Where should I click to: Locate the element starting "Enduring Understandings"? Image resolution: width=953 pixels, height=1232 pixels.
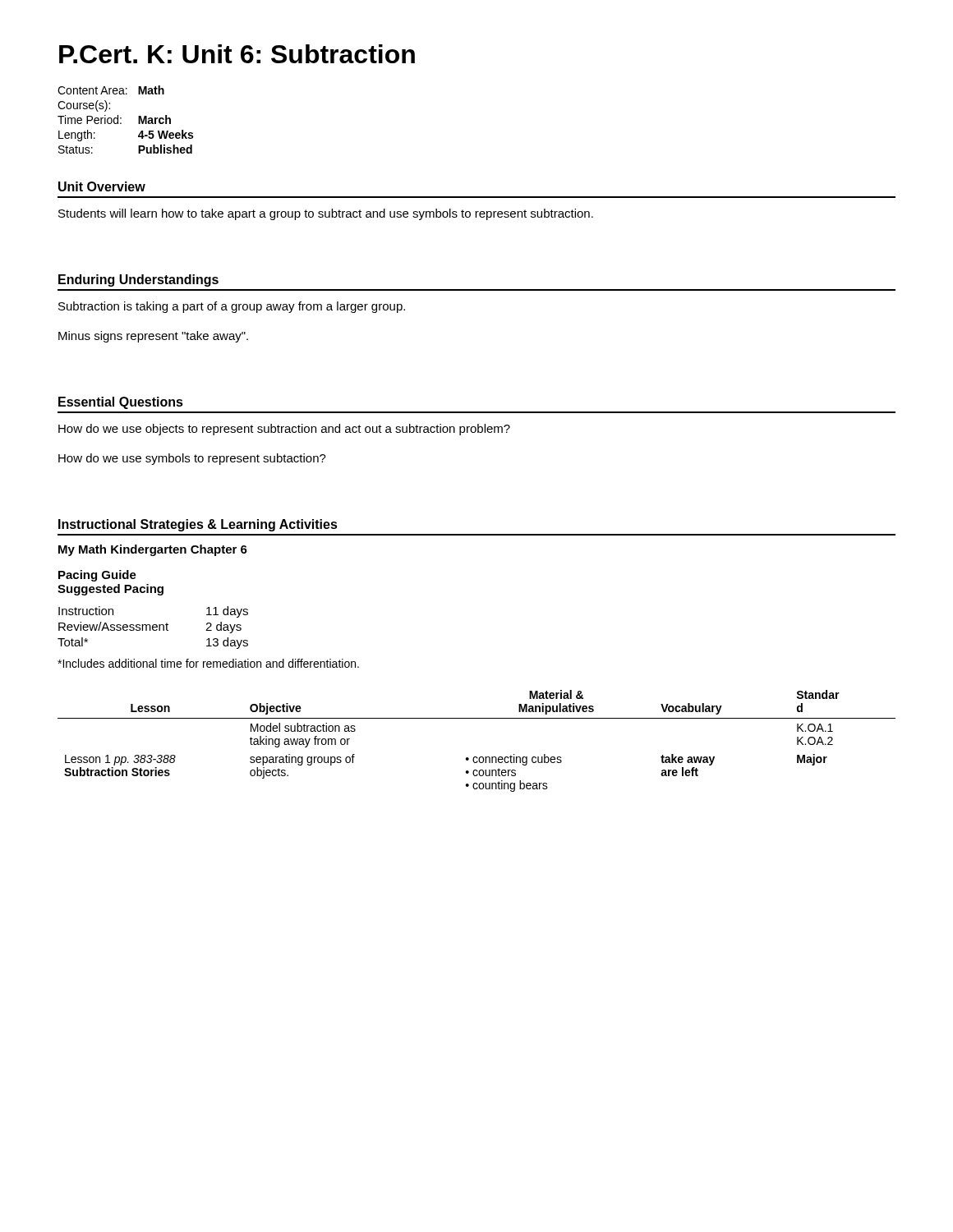pos(476,281)
